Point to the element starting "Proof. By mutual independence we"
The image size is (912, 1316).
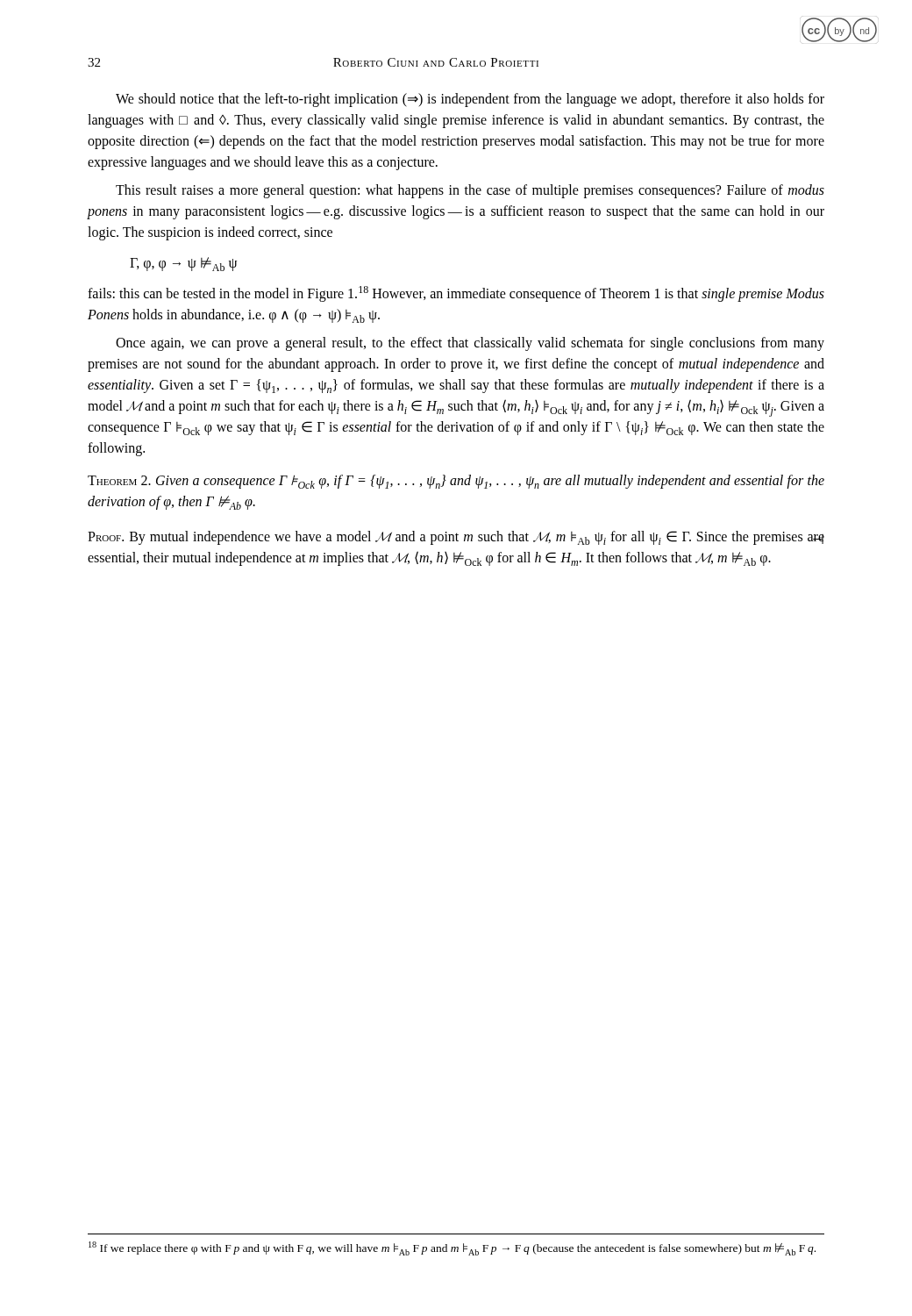pyautogui.click(x=456, y=547)
